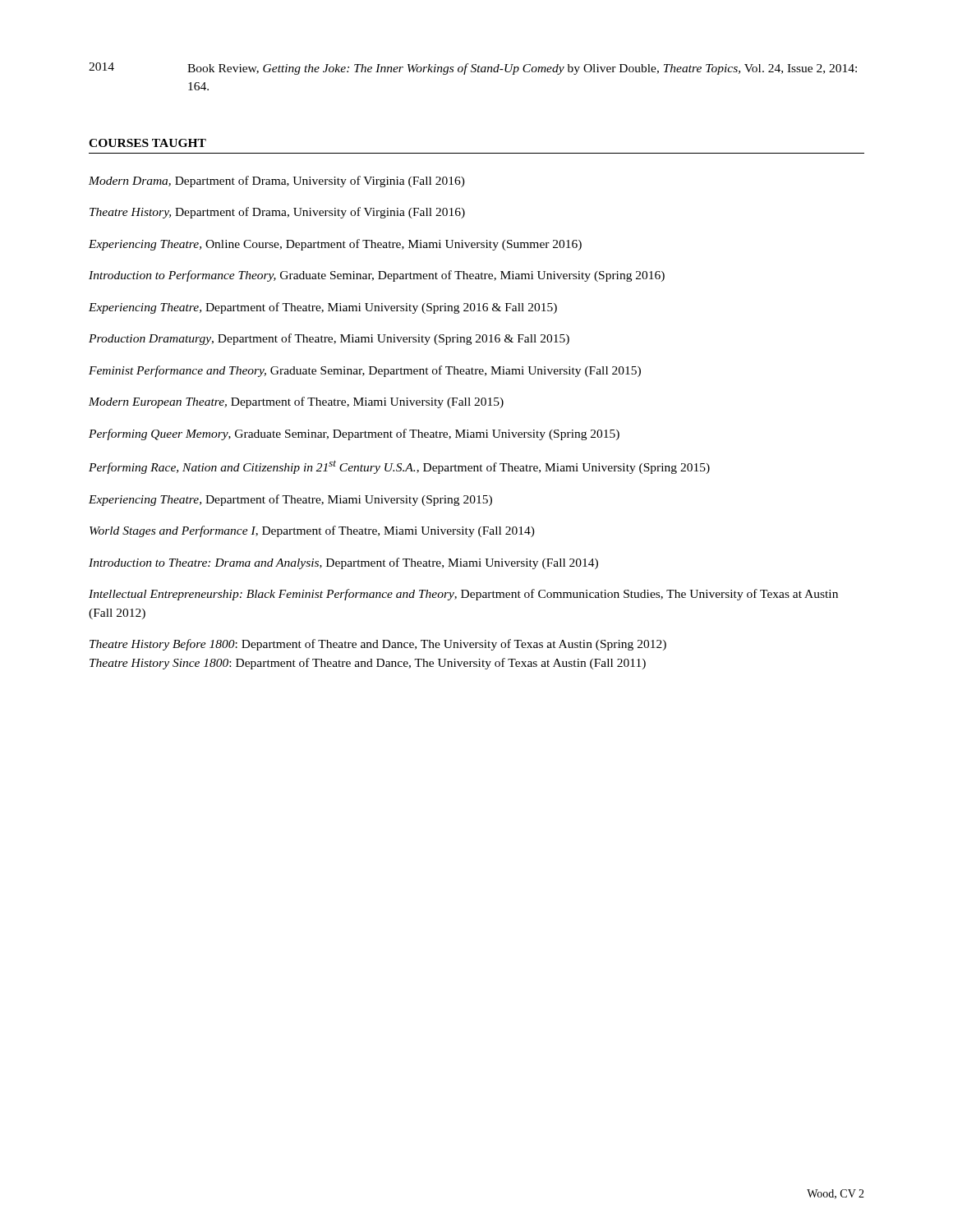Click on the list item that reads "Modern European Theatre,"
The width and height of the screenshot is (953, 1232).
tap(296, 401)
